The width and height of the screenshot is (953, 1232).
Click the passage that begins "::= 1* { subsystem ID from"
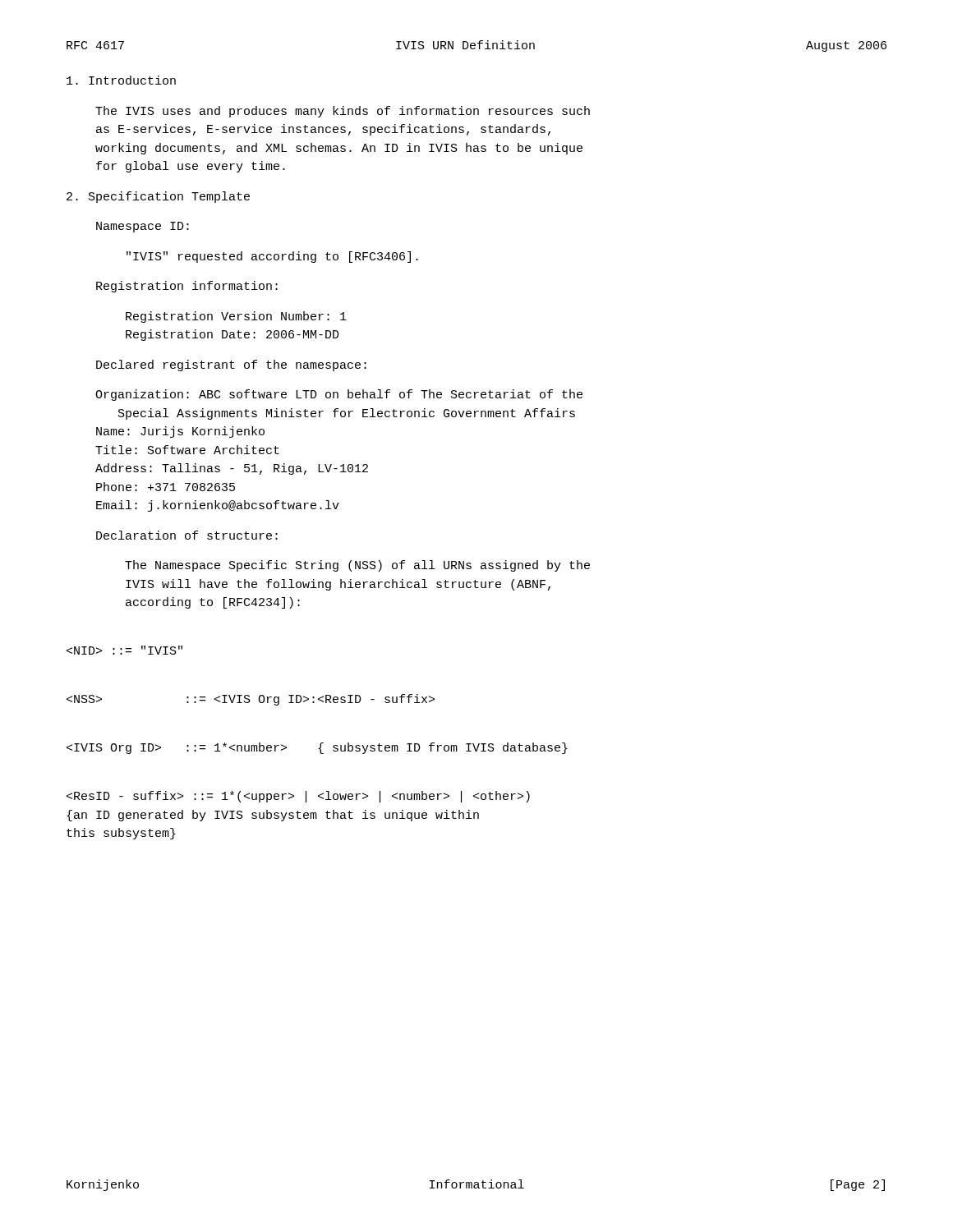317,749
